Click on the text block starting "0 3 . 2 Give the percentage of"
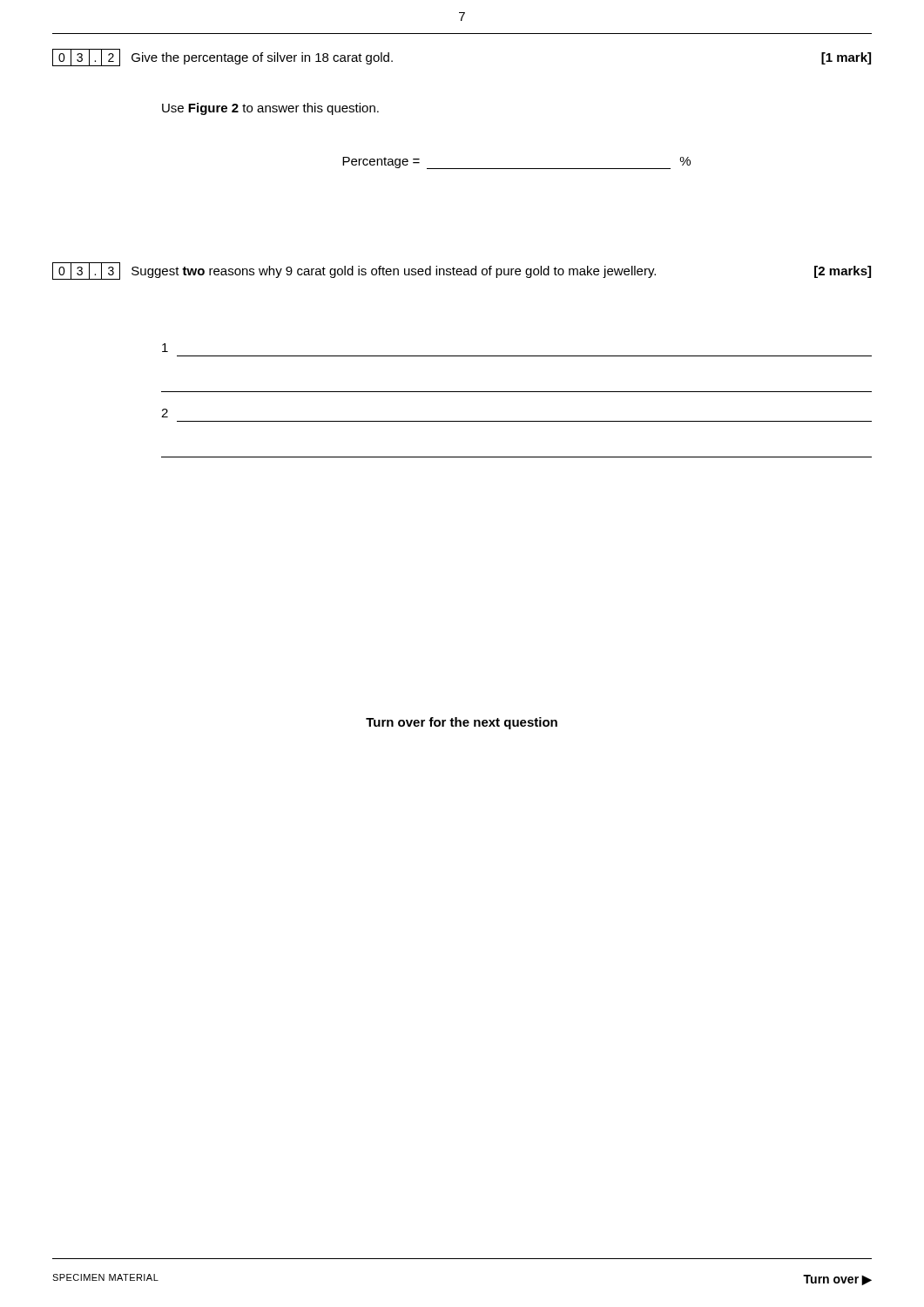Image resolution: width=924 pixels, height=1307 pixels. click(x=232, y=57)
